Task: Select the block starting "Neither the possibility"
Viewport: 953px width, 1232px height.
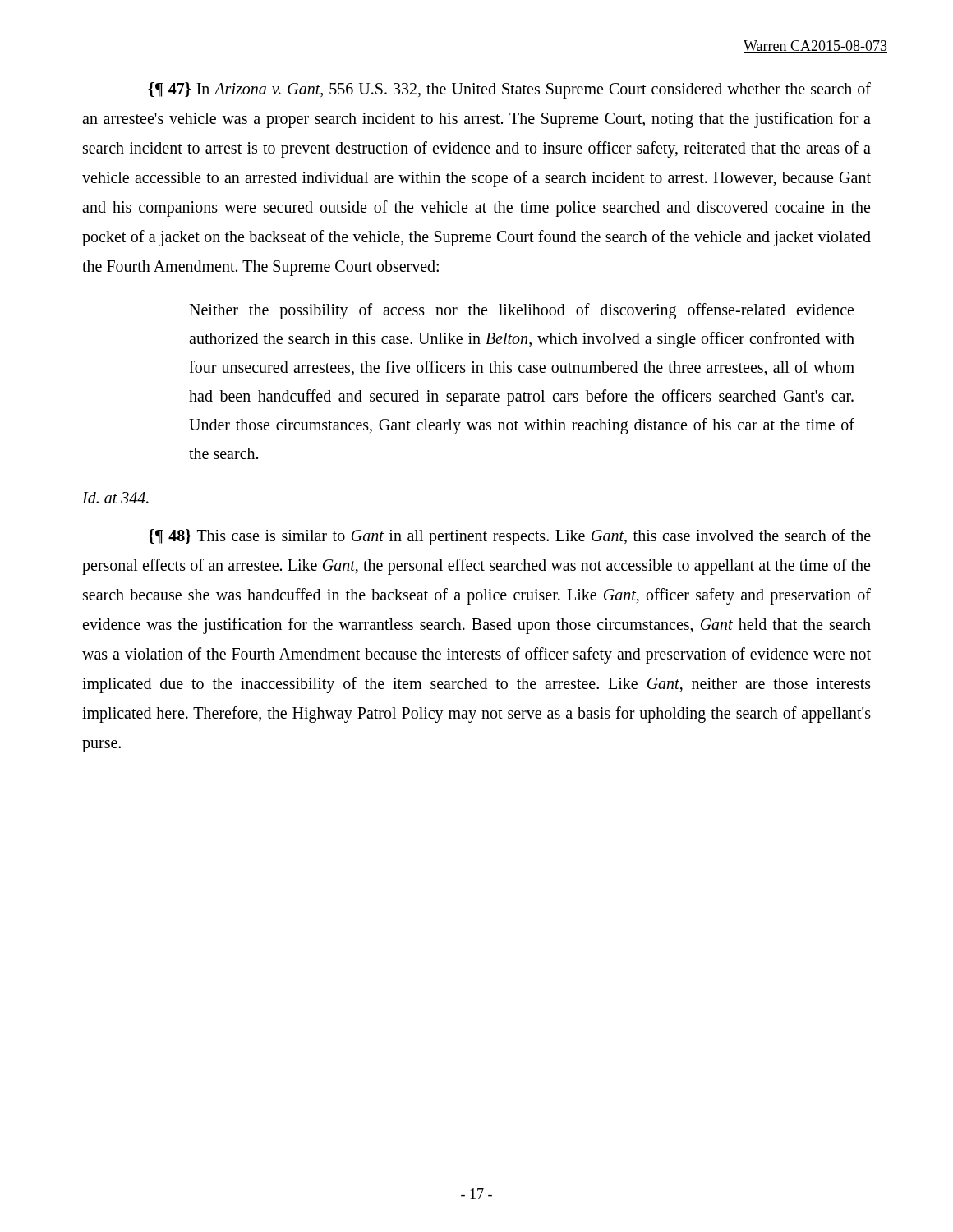Action: [522, 381]
